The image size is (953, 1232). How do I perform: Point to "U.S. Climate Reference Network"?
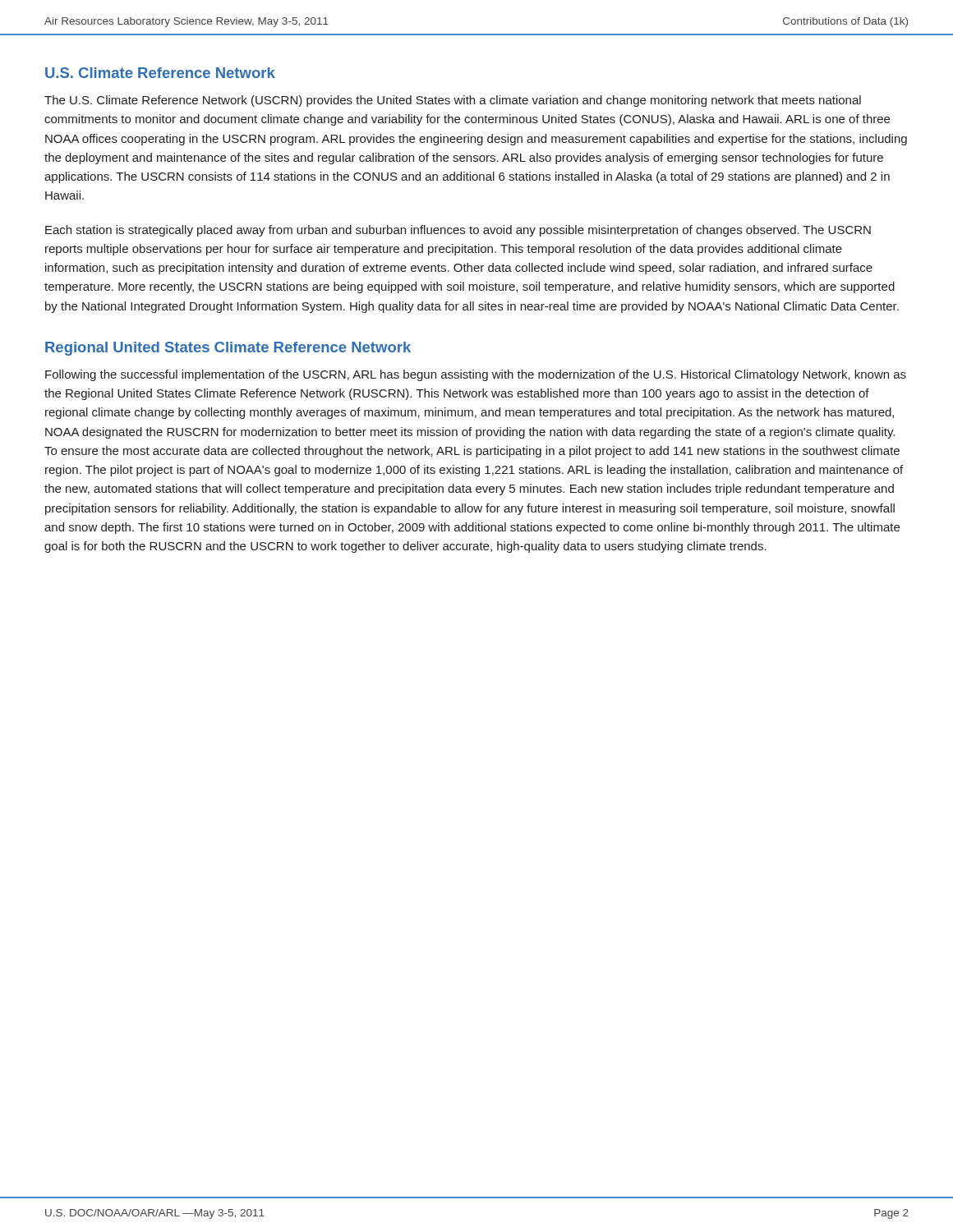coord(160,73)
